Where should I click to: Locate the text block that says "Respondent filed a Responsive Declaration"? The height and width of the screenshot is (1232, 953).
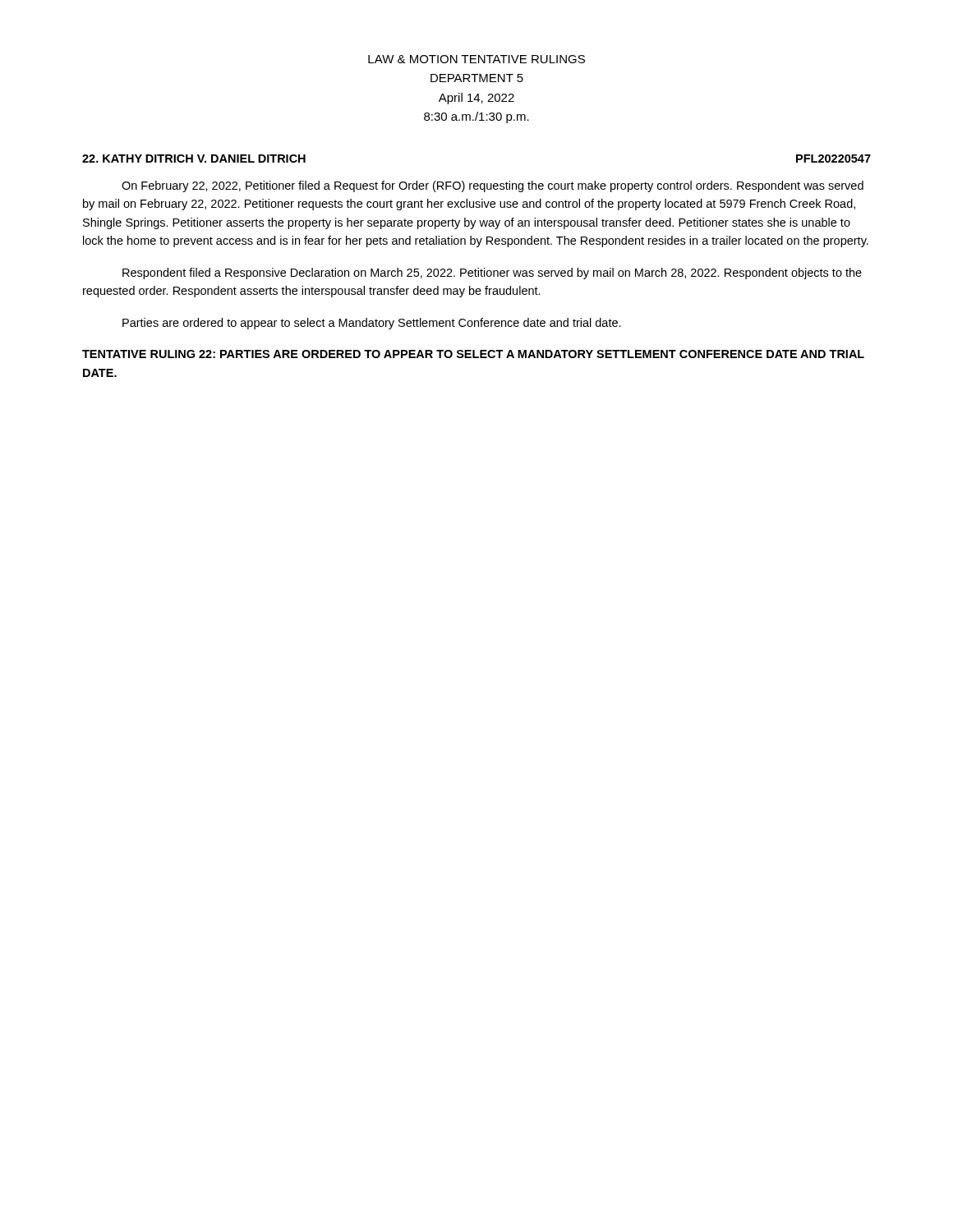click(x=472, y=282)
